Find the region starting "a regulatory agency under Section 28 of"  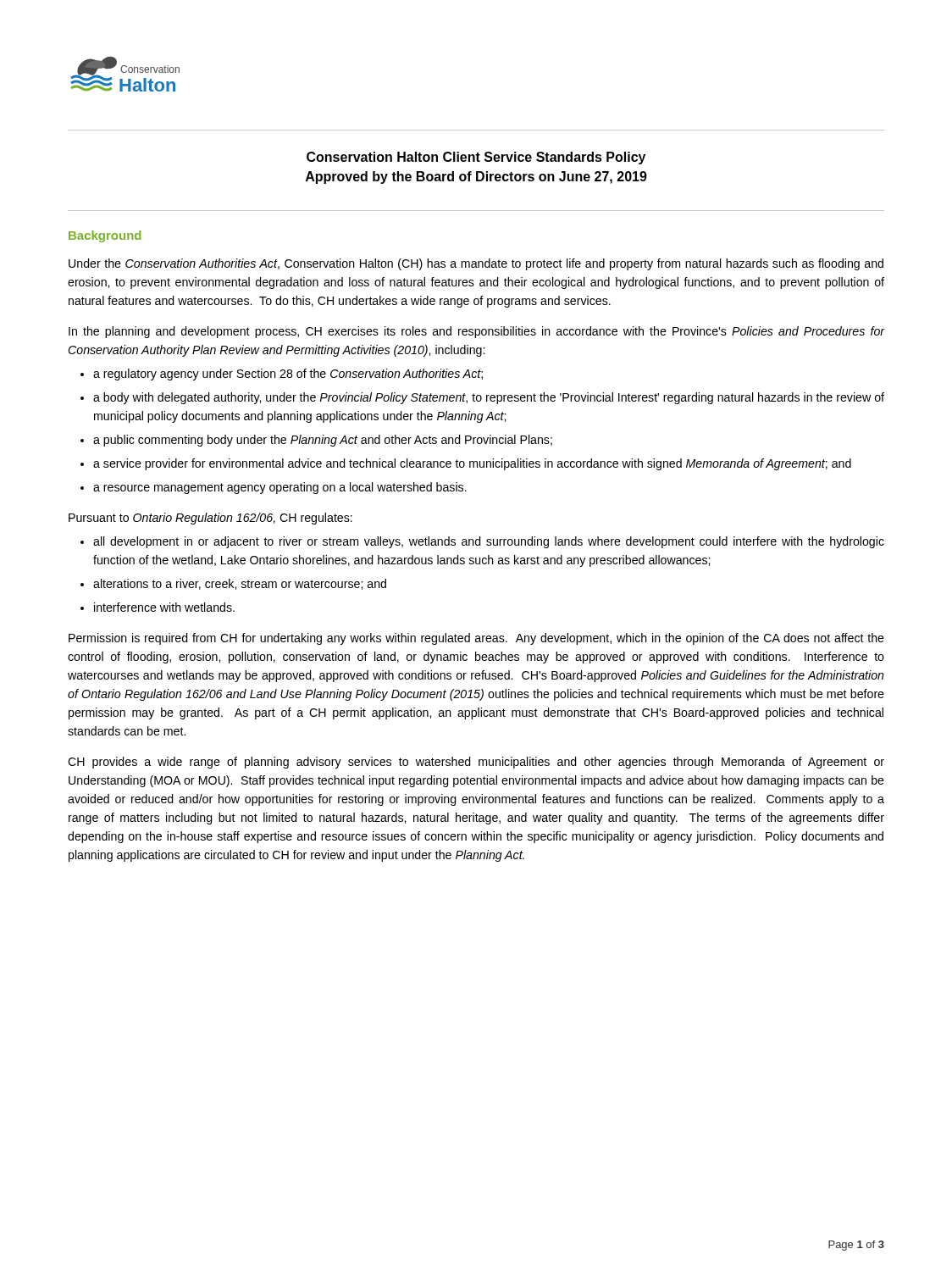coord(288,374)
